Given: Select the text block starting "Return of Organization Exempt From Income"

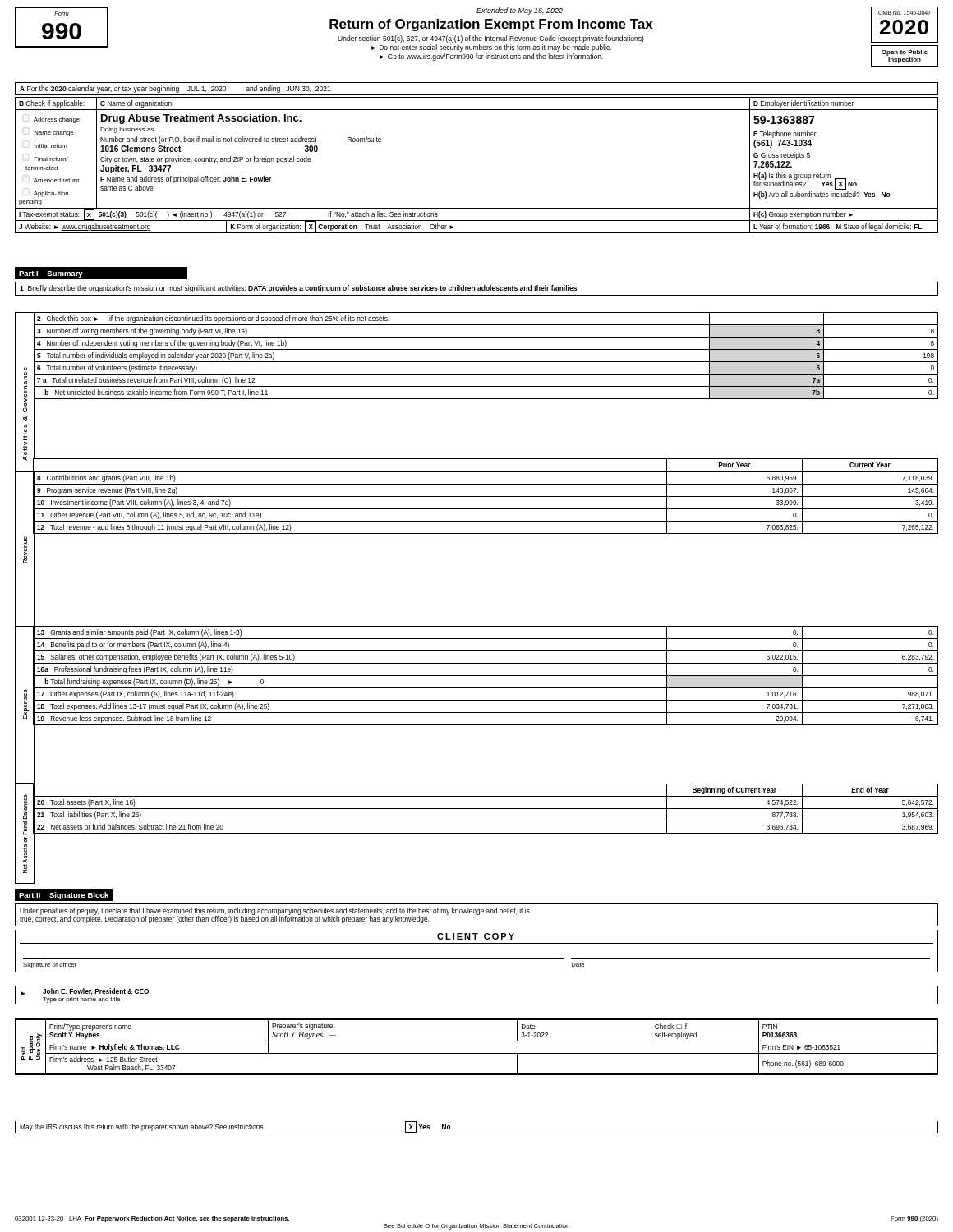Looking at the screenshot, I should click(x=491, y=39).
